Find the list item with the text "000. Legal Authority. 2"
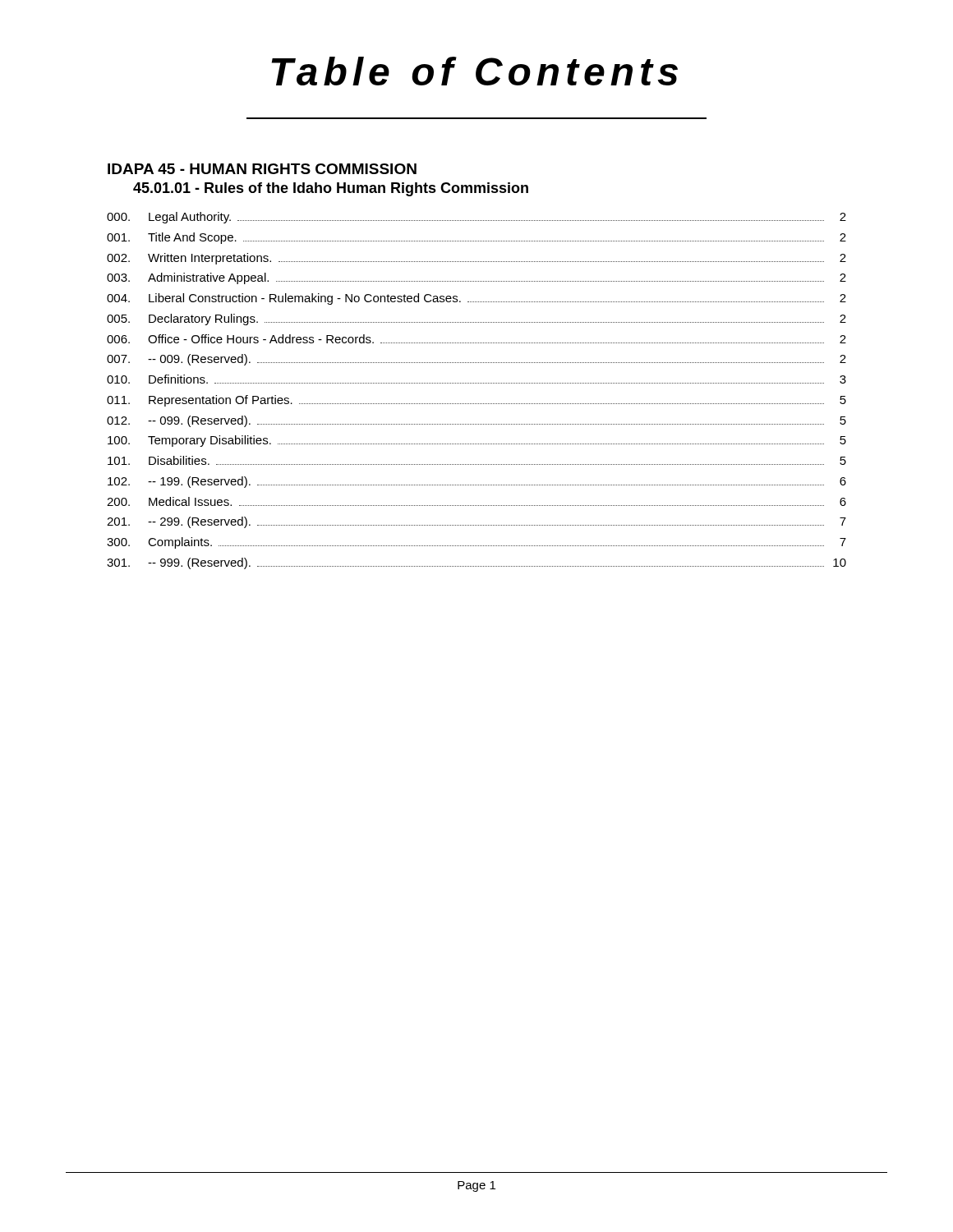 [x=476, y=217]
